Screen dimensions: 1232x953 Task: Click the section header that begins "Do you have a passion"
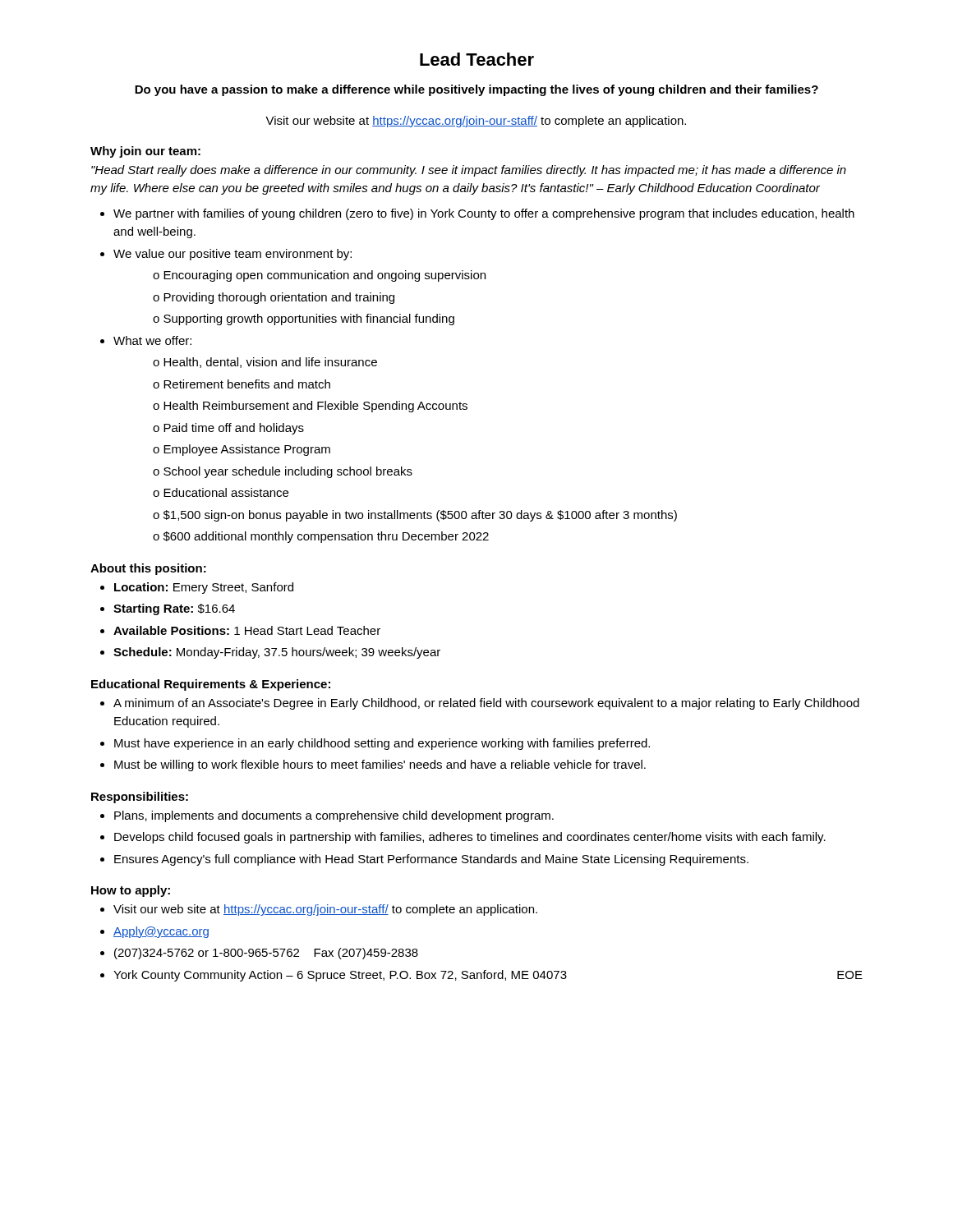pyautogui.click(x=476, y=89)
